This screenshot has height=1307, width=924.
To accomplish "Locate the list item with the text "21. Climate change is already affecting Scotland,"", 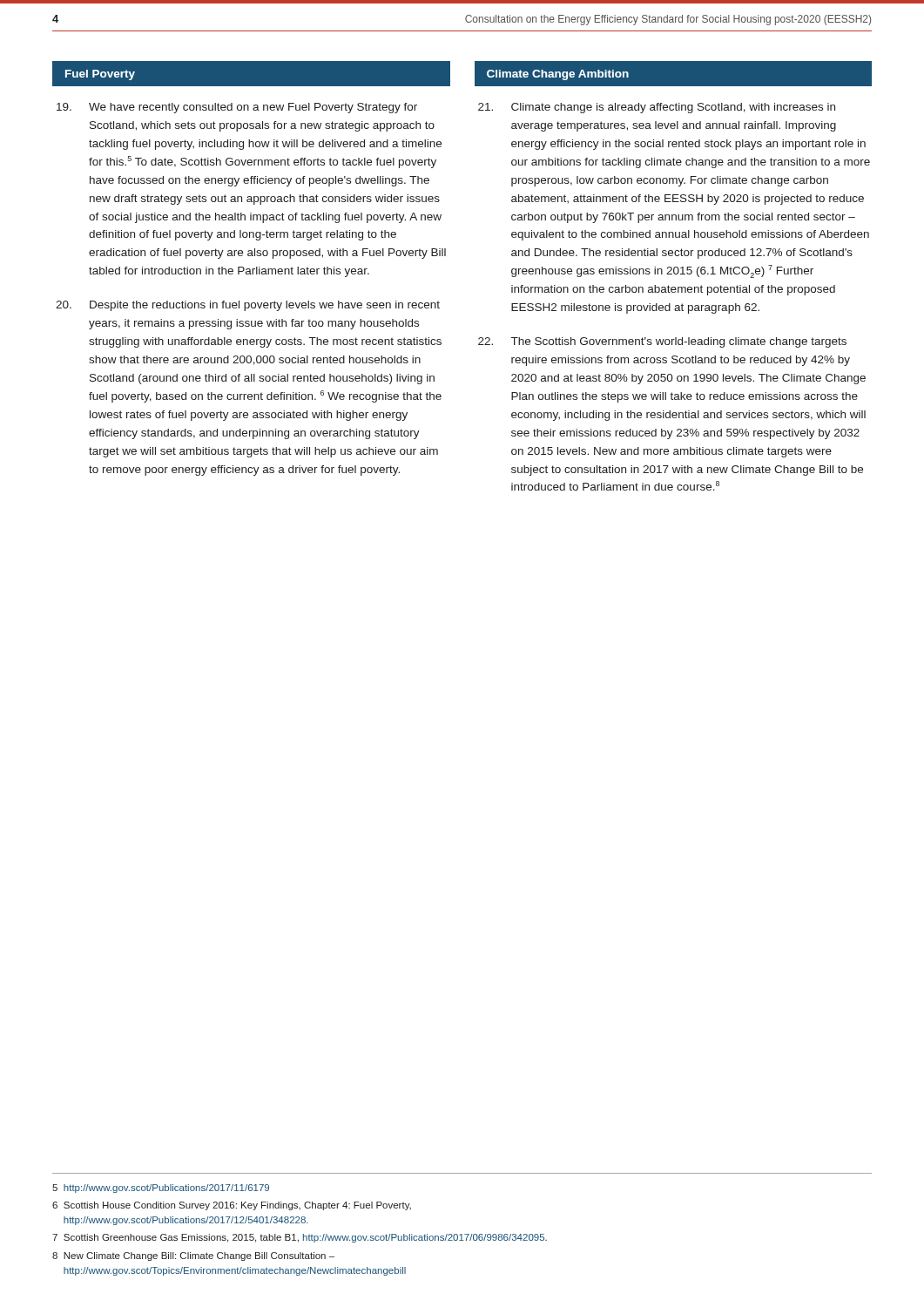I will (x=673, y=208).
